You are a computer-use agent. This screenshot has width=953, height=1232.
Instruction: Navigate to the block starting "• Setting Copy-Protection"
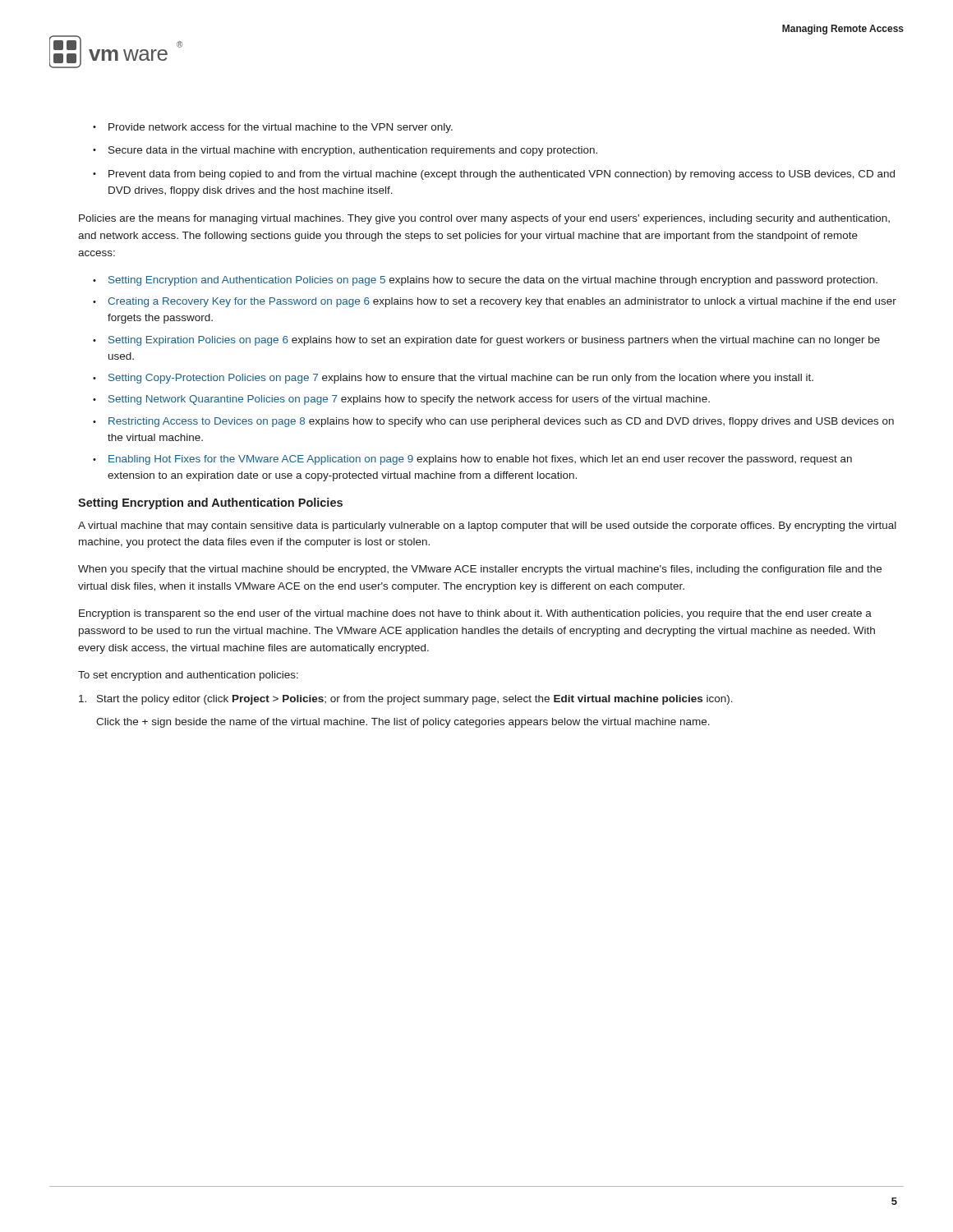[453, 378]
